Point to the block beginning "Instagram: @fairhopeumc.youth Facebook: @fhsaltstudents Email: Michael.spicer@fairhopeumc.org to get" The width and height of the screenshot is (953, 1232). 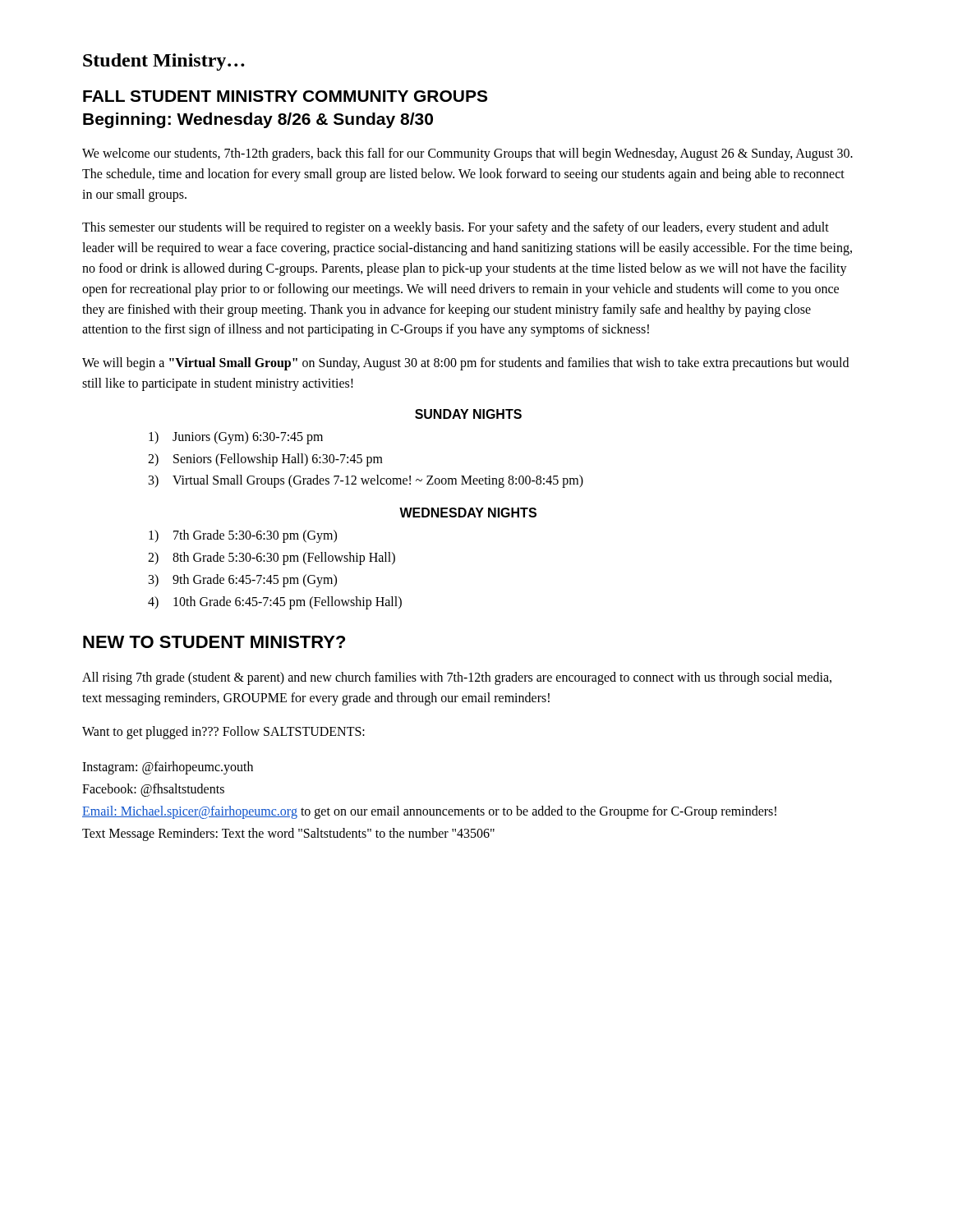[x=468, y=800]
